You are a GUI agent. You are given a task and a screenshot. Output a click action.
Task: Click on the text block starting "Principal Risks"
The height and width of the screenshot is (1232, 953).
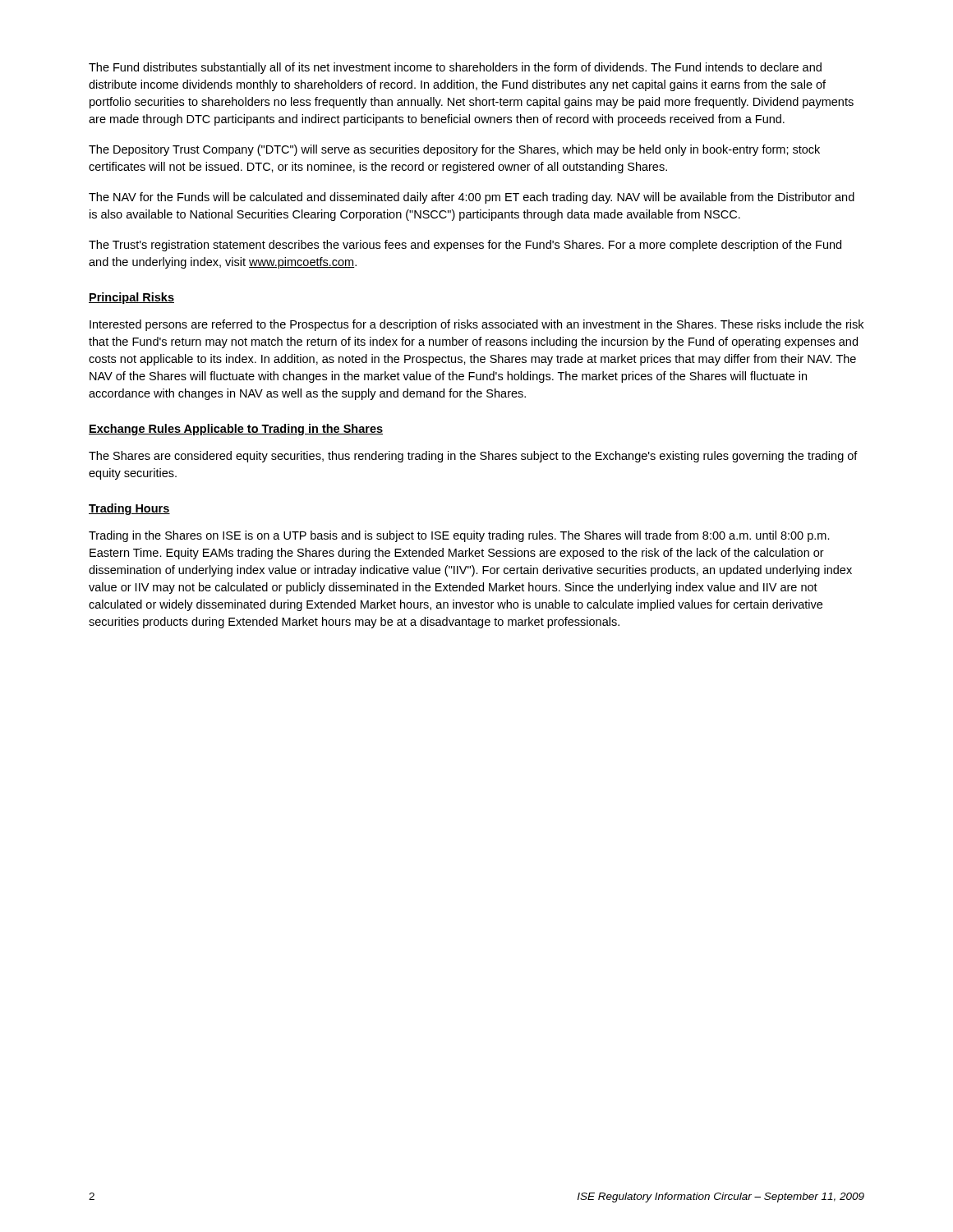[131, 298]
